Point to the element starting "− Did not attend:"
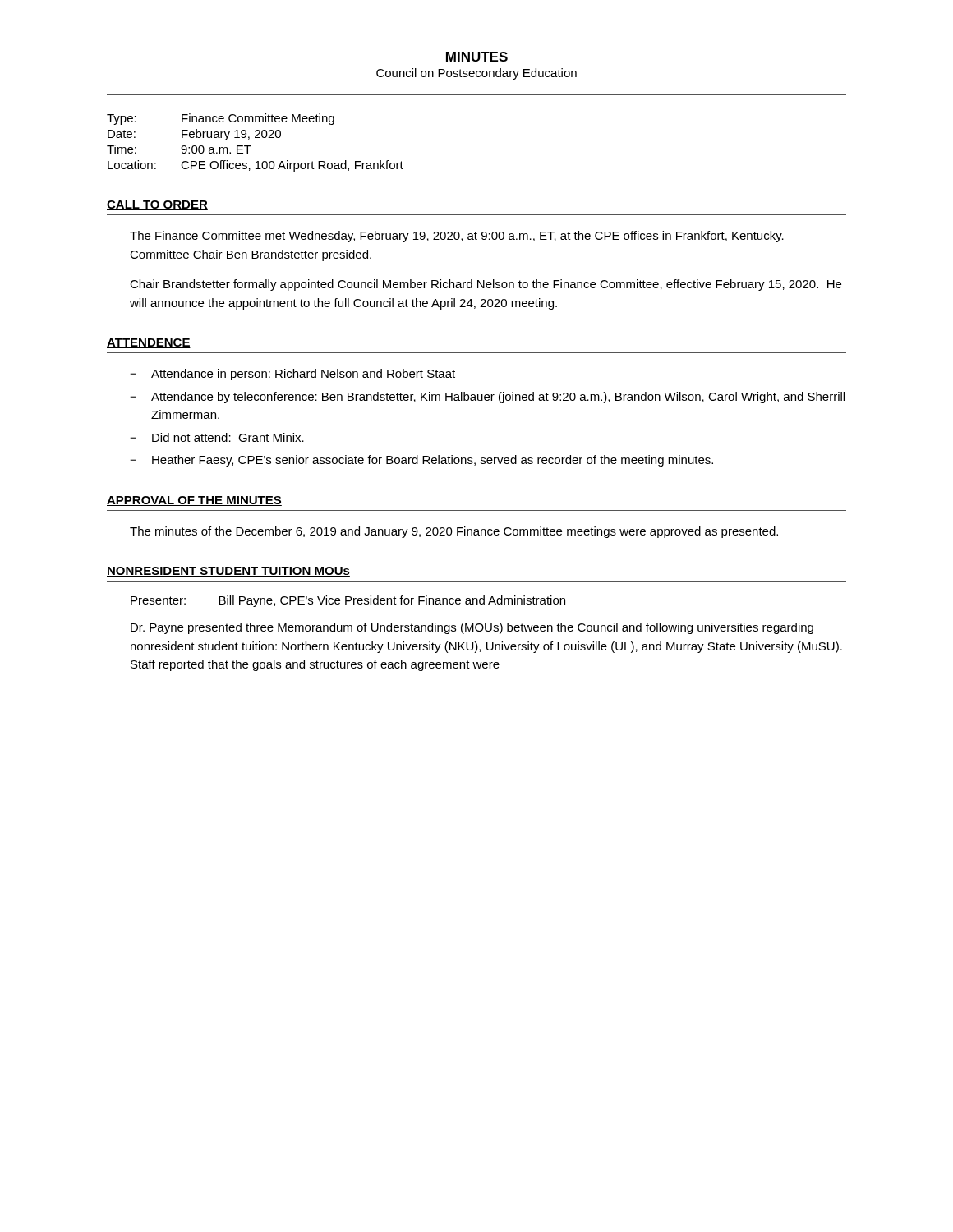This screenshot has height=1232, width=953. coord(217,437)
